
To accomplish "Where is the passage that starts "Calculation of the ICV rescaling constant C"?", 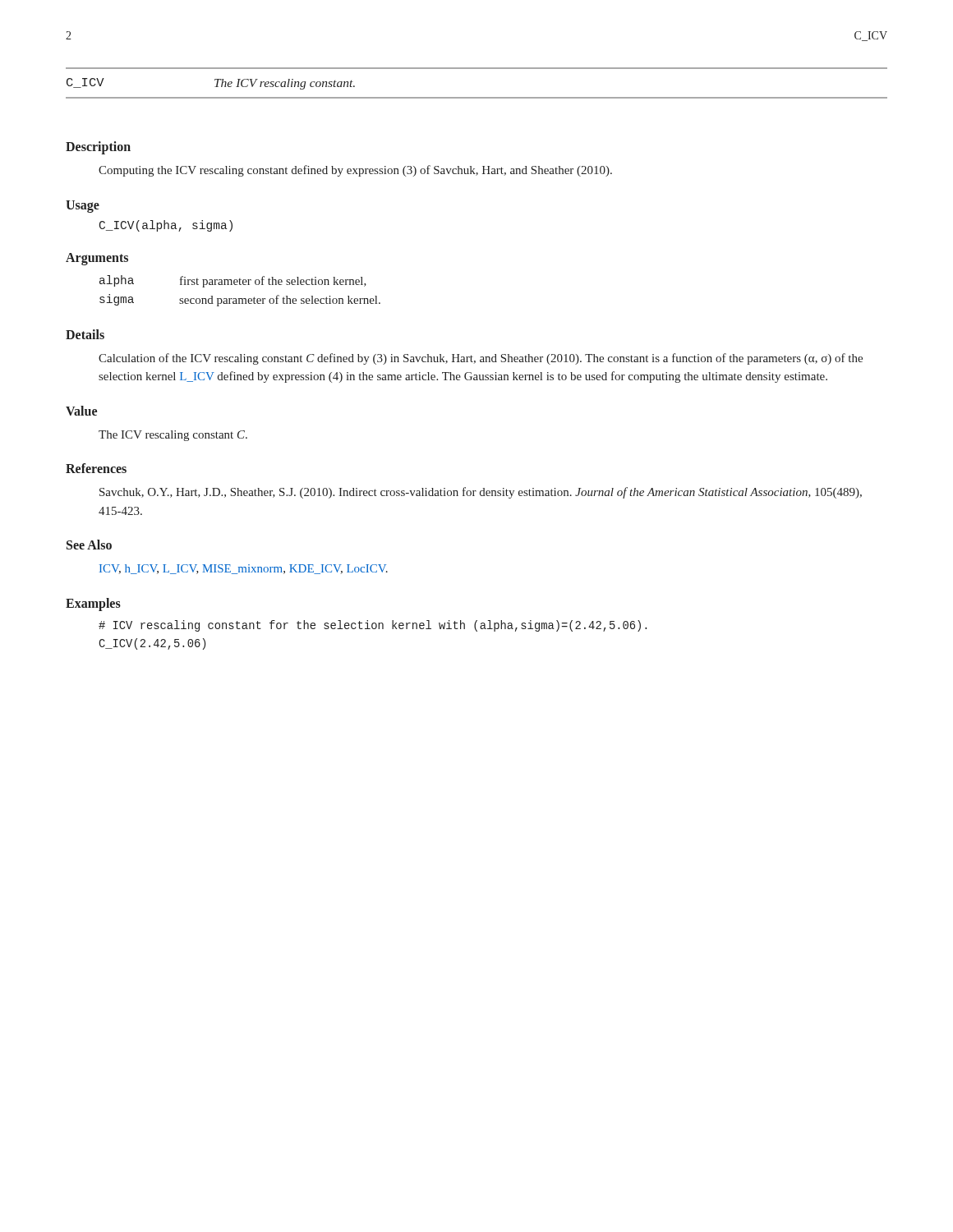I will click(x=481, y=367).
